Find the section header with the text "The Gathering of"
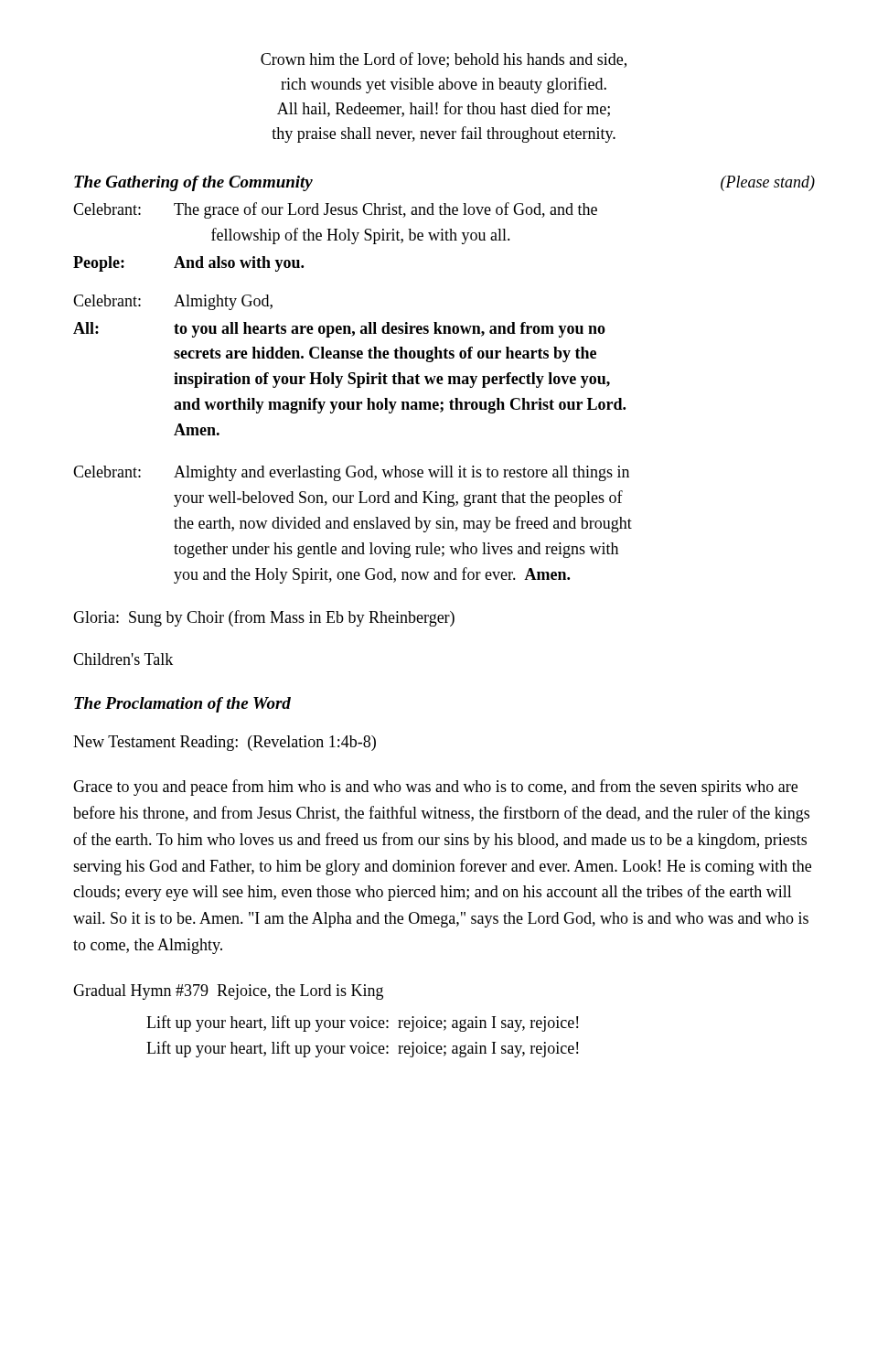Image resolution: width=888 pixels, height=1372 pixels. tap(193, 182)
